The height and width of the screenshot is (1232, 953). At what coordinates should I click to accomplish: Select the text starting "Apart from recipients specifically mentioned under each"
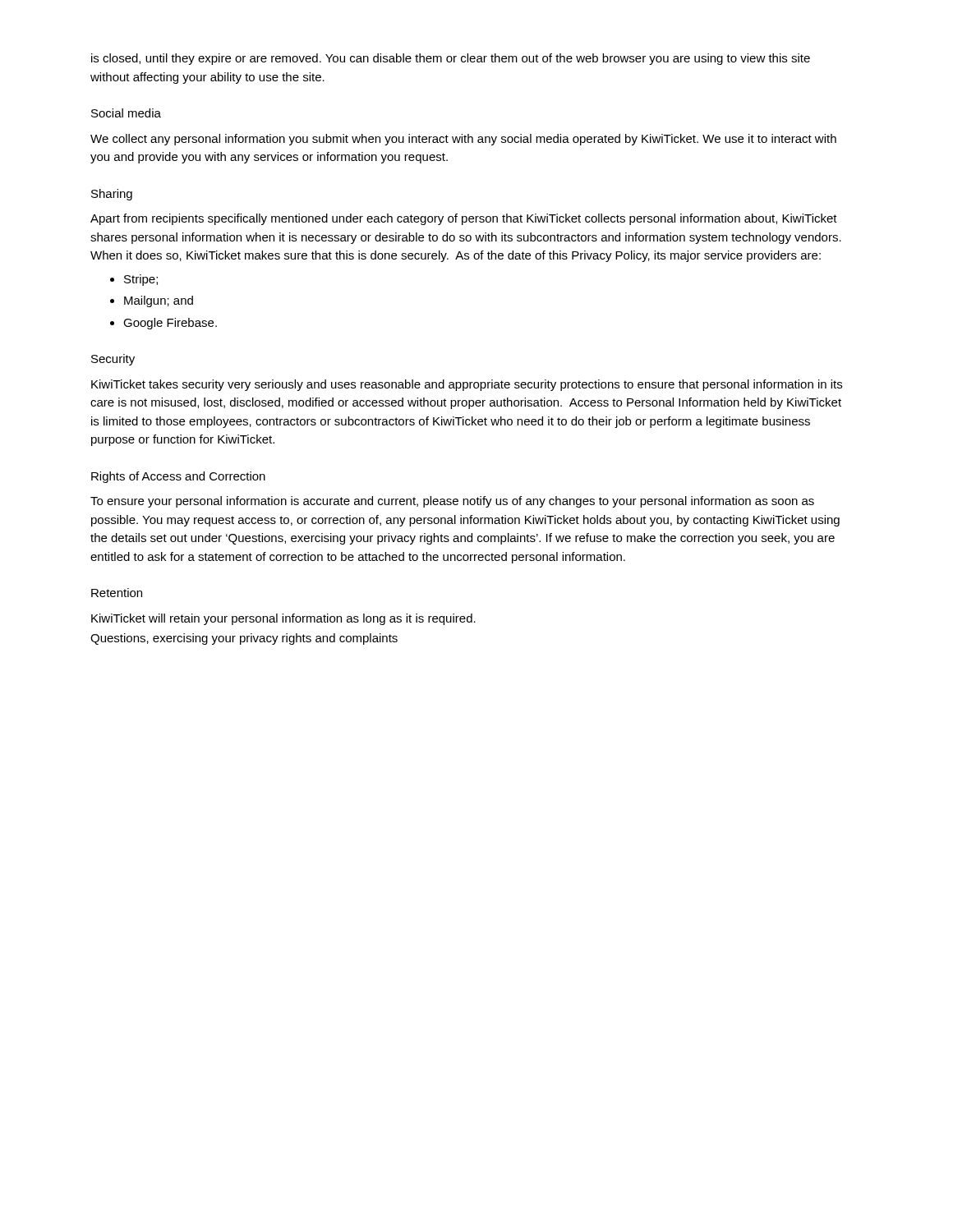pyautogui.click(x=468, y=237)
